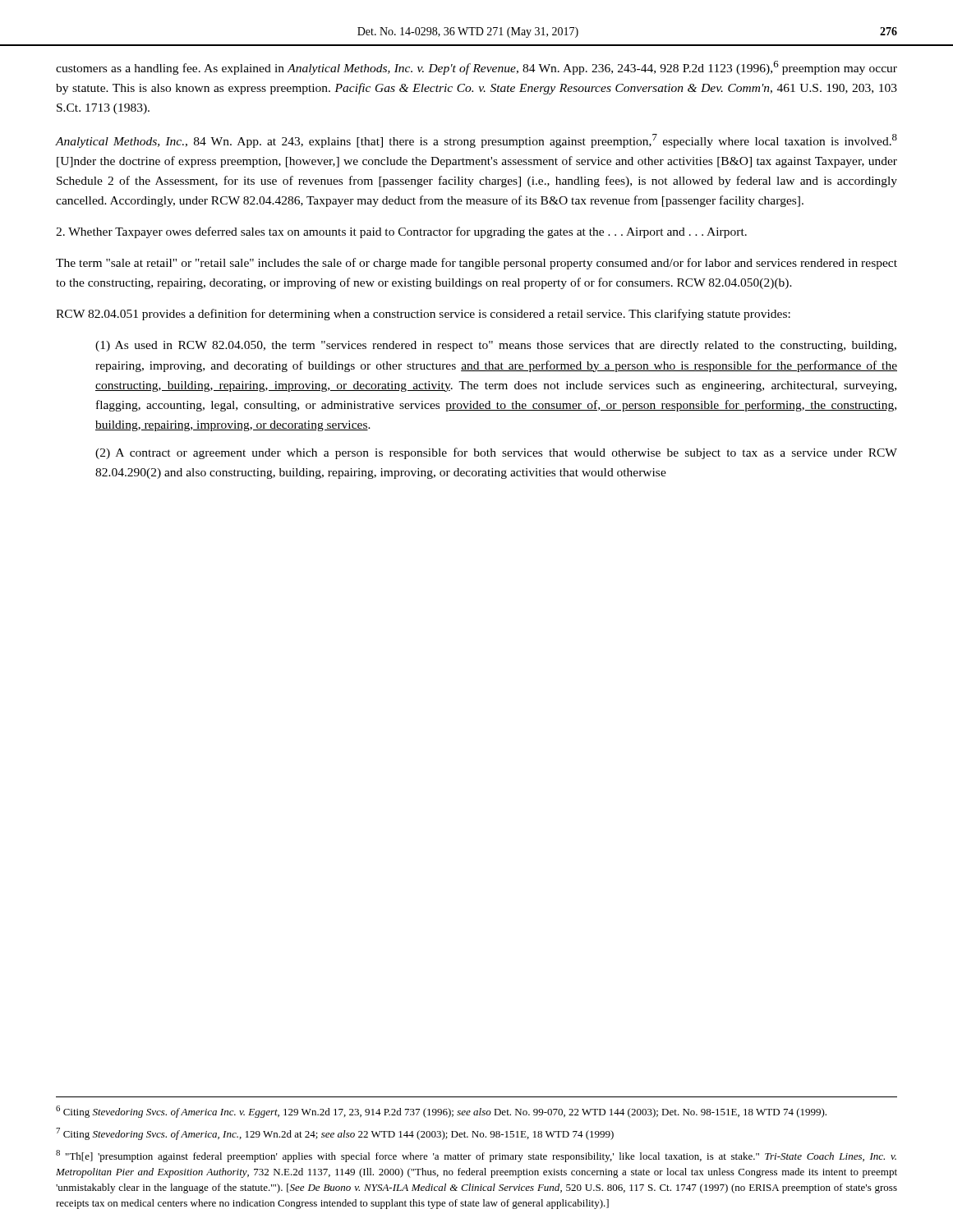
Task: Select the footnote that says "7 Citing Stevedoring Svcs. of America, Inc., 129"
Action: click(335, 1133)
